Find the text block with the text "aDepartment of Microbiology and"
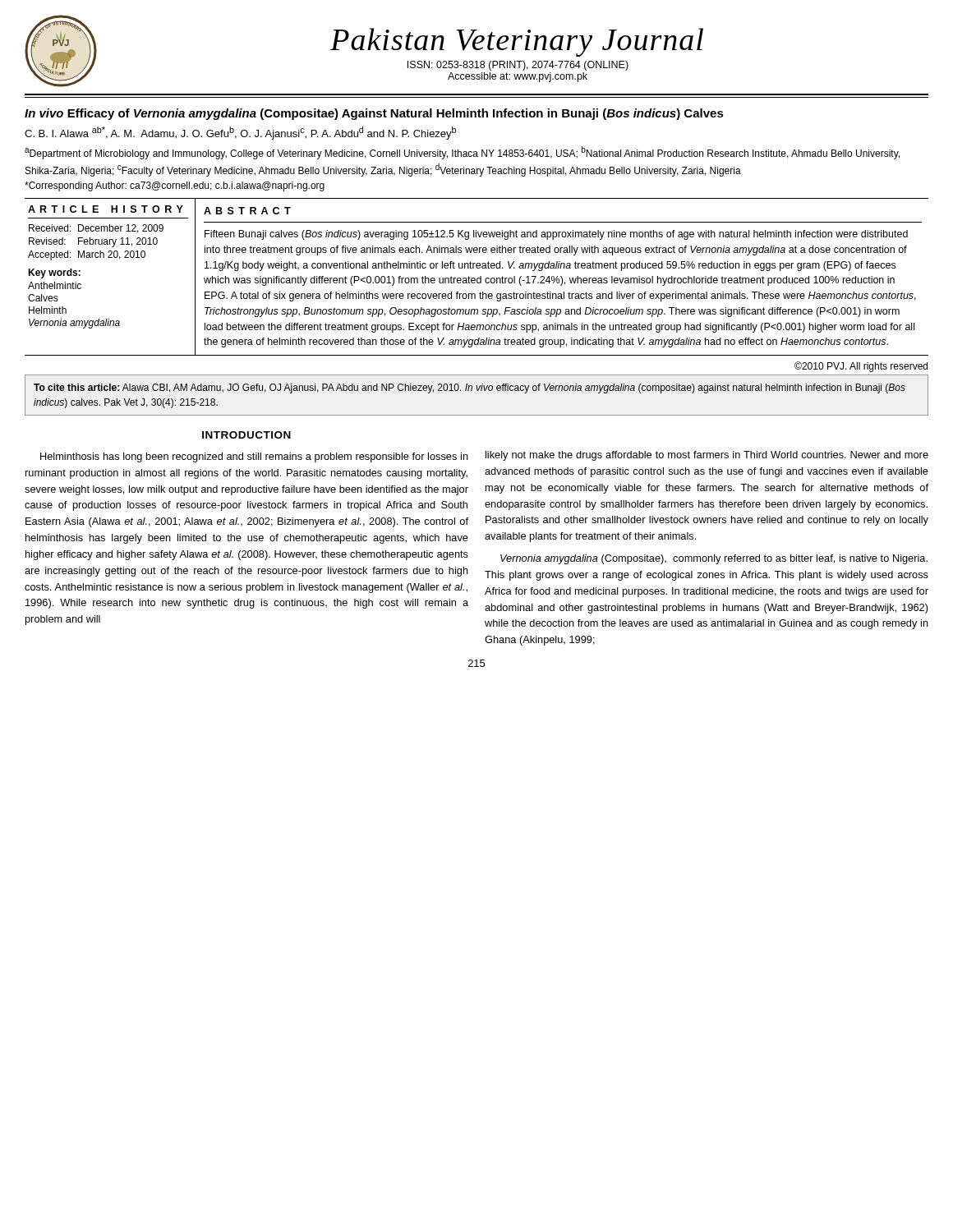The image size is (953, 1232). [463, 169]
